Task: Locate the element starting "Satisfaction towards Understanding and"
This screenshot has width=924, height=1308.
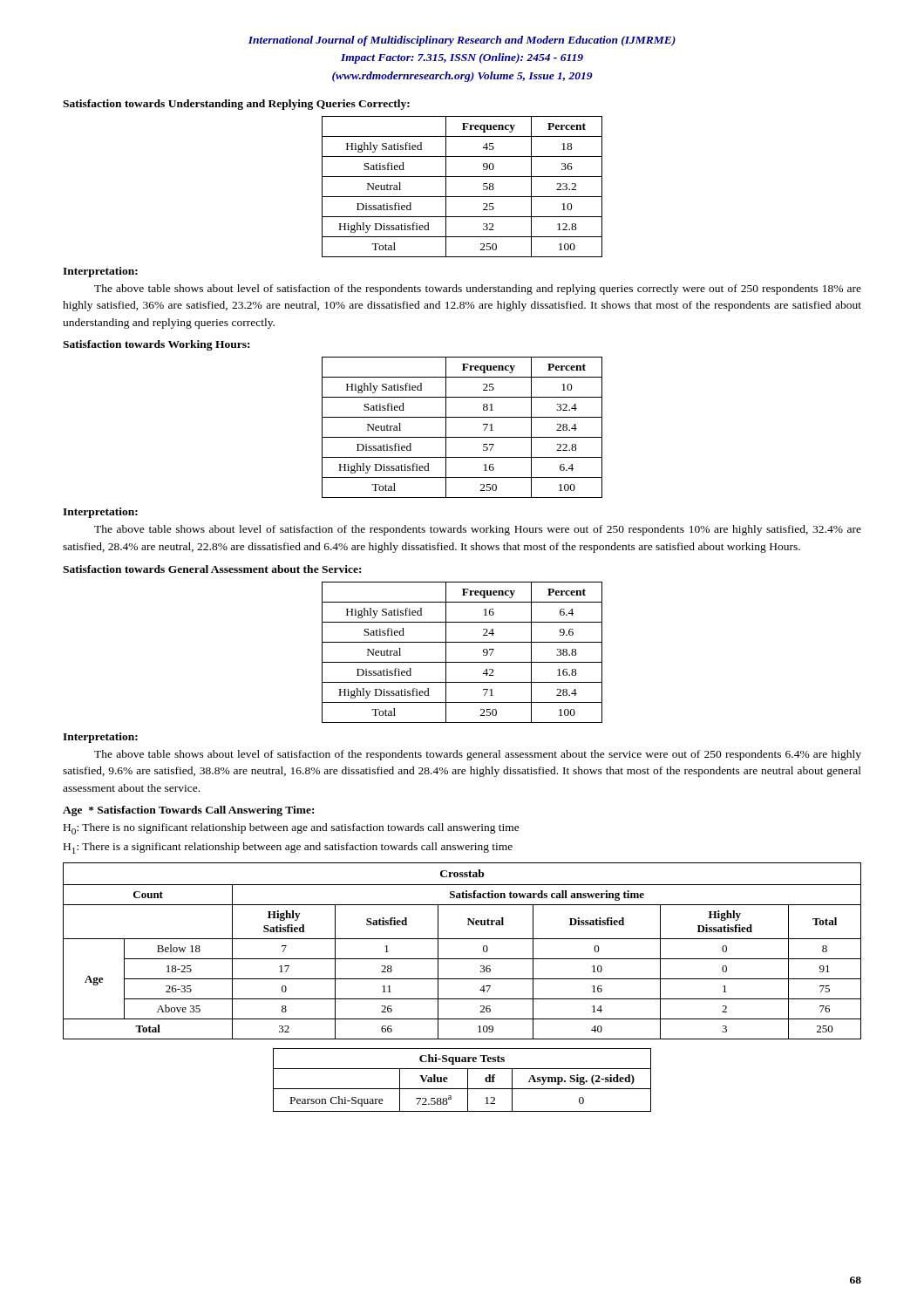Action: [237, 103]
